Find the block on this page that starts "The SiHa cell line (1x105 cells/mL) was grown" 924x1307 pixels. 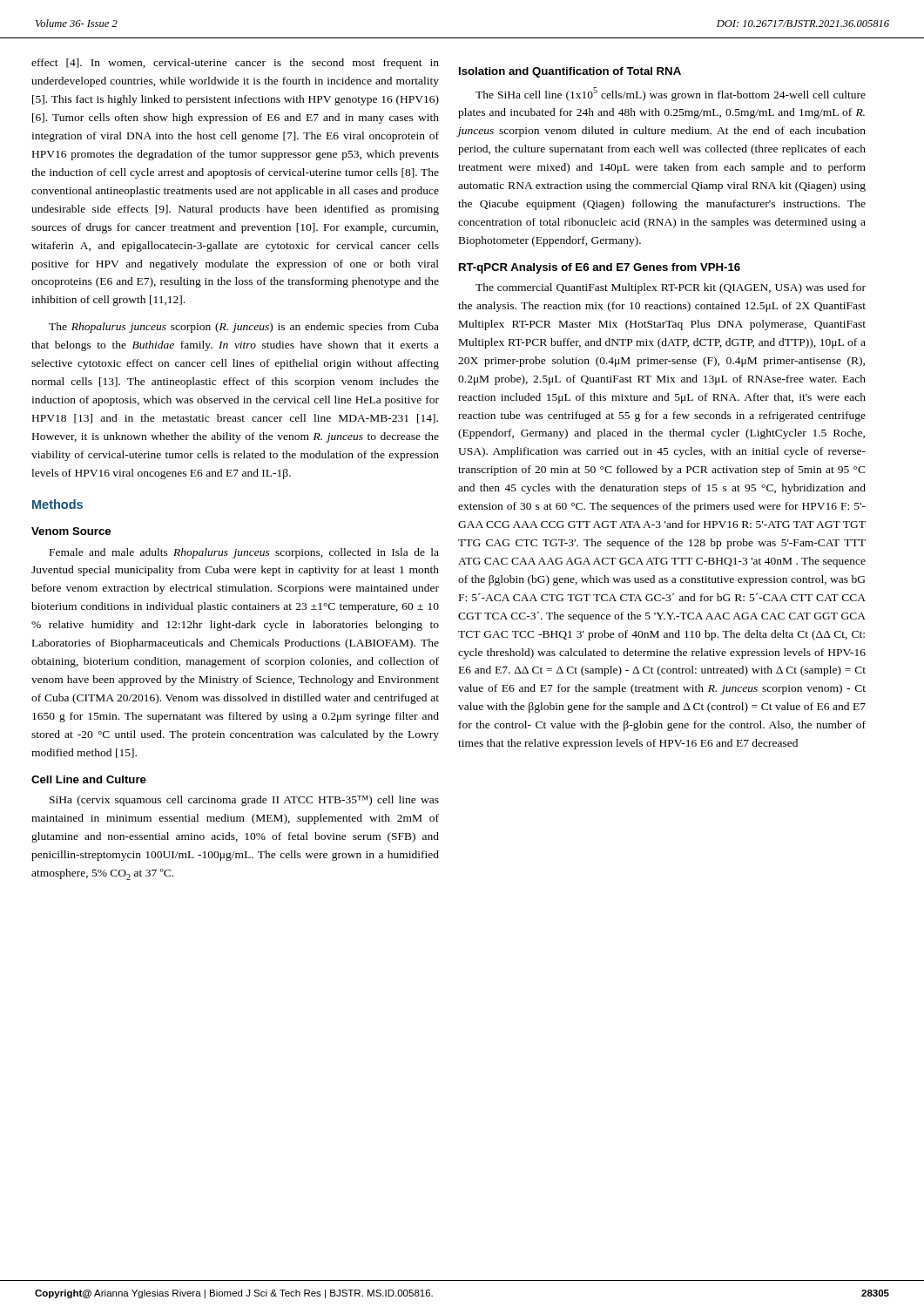click(x=662, y=167)
